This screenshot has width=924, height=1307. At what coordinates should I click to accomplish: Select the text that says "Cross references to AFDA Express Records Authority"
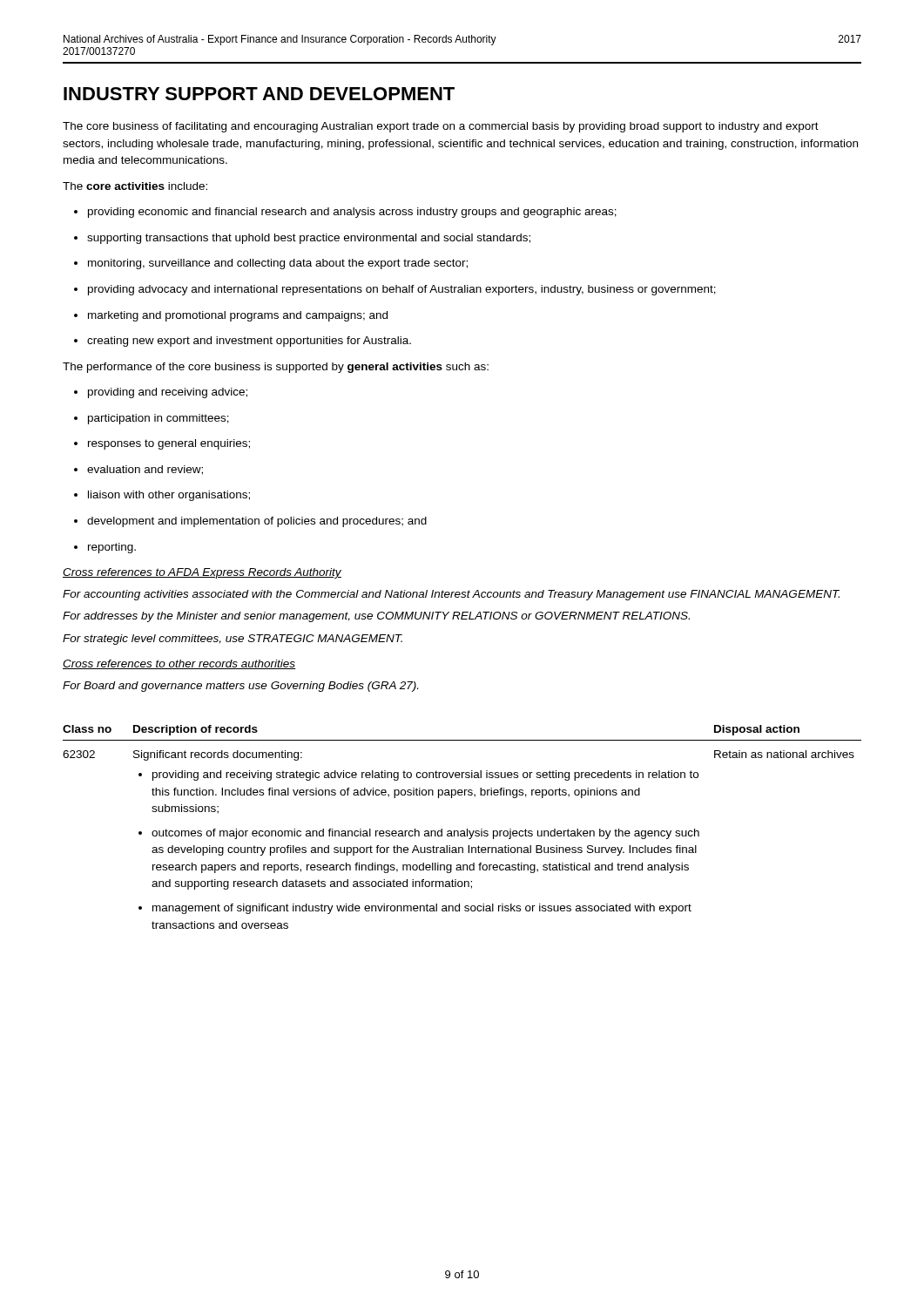pos(202,572)
